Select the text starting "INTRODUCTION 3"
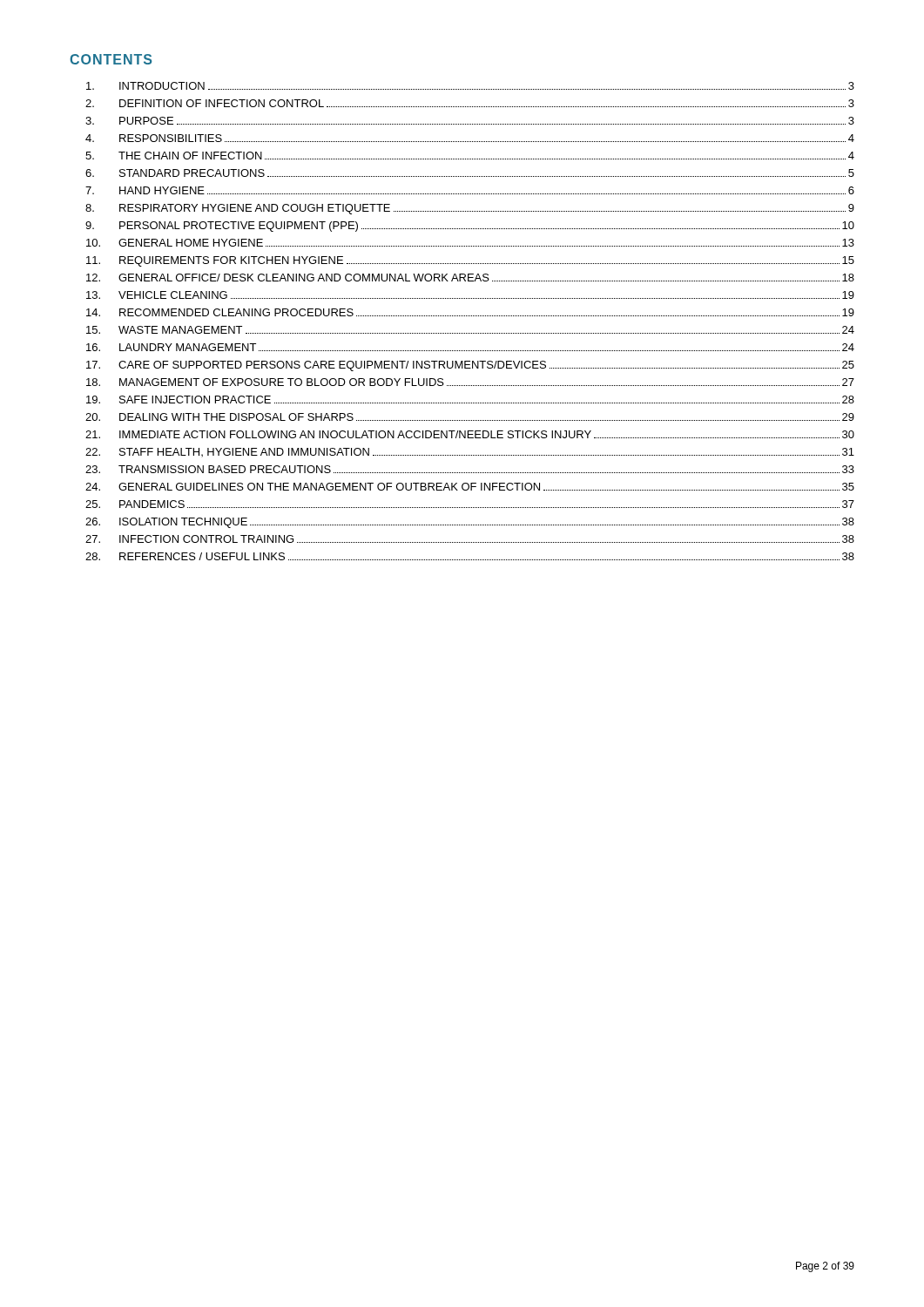 click(x=462, y=85)
